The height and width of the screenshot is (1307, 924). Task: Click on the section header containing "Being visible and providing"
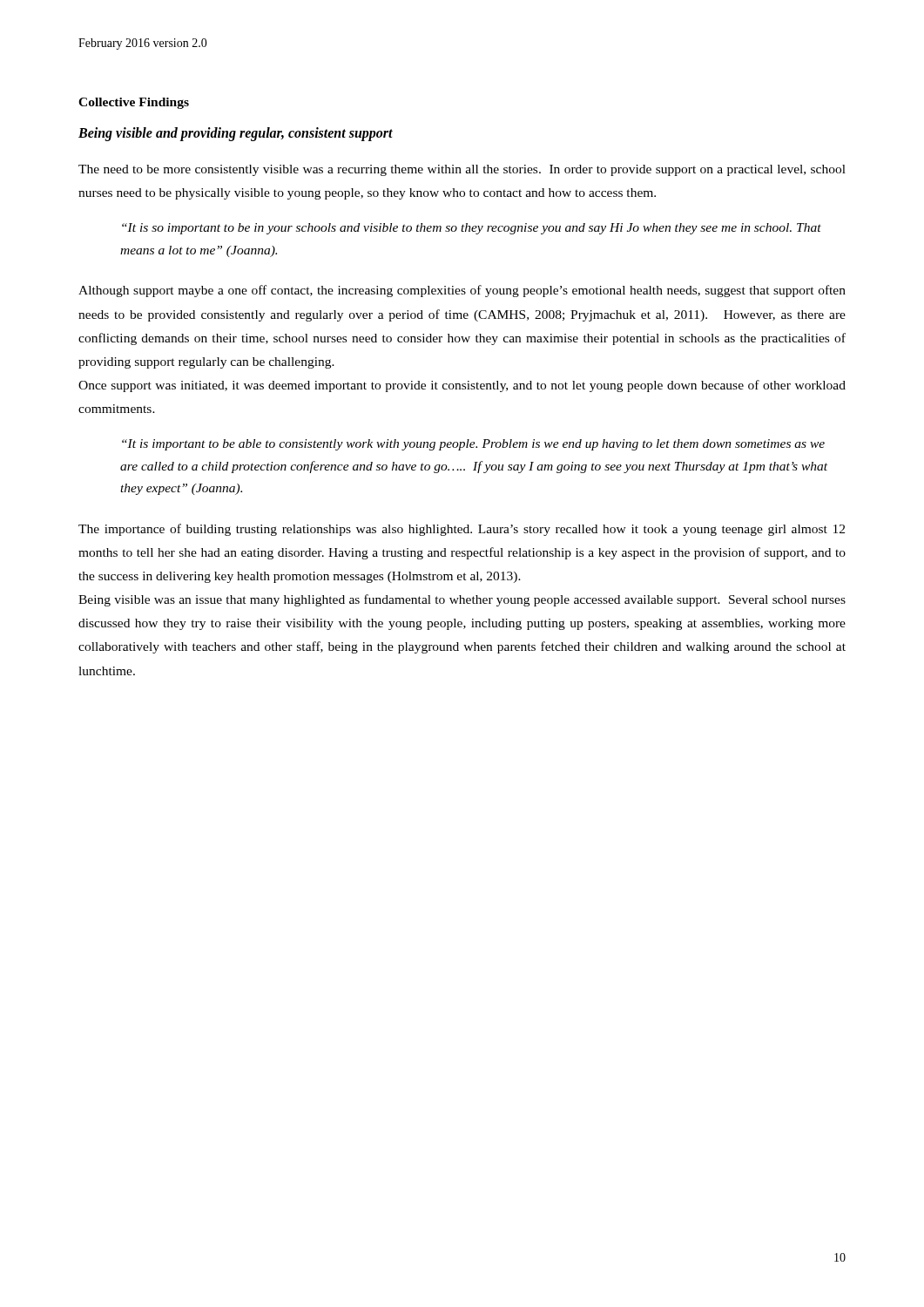point(235,133)
